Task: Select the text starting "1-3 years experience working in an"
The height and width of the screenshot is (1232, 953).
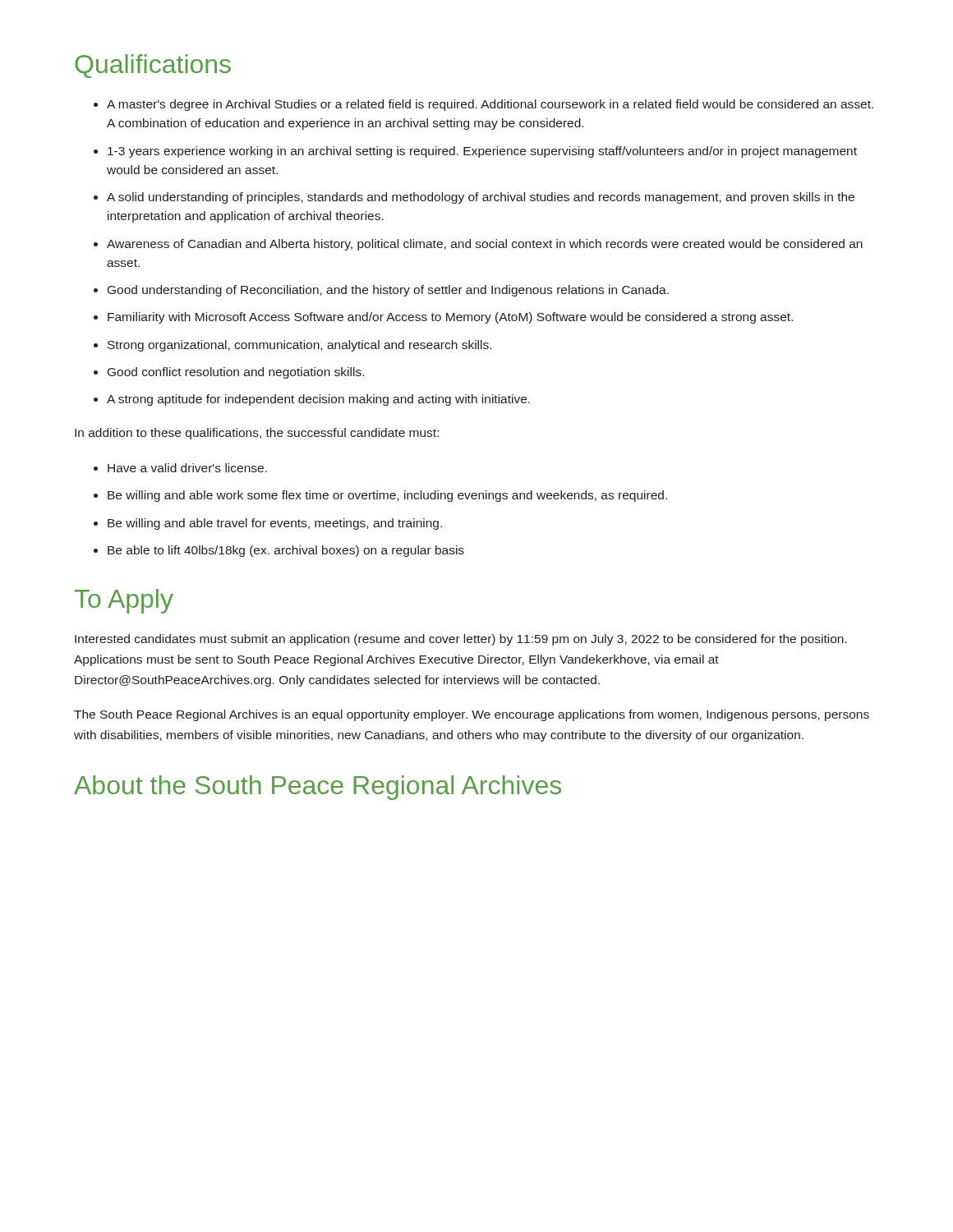Action: tap(493, 160)
